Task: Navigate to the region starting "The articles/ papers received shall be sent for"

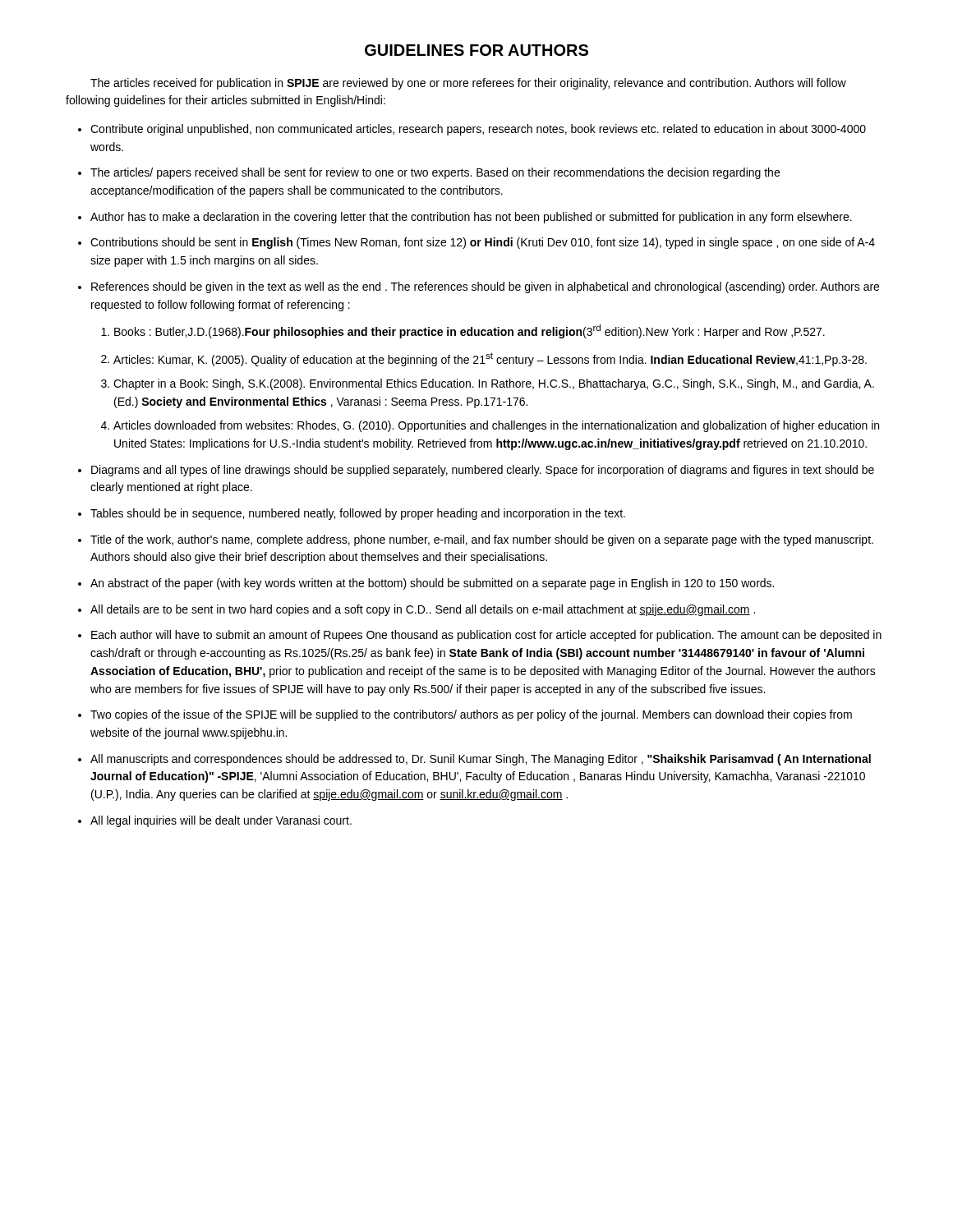Action: click(x=435, y=182)
